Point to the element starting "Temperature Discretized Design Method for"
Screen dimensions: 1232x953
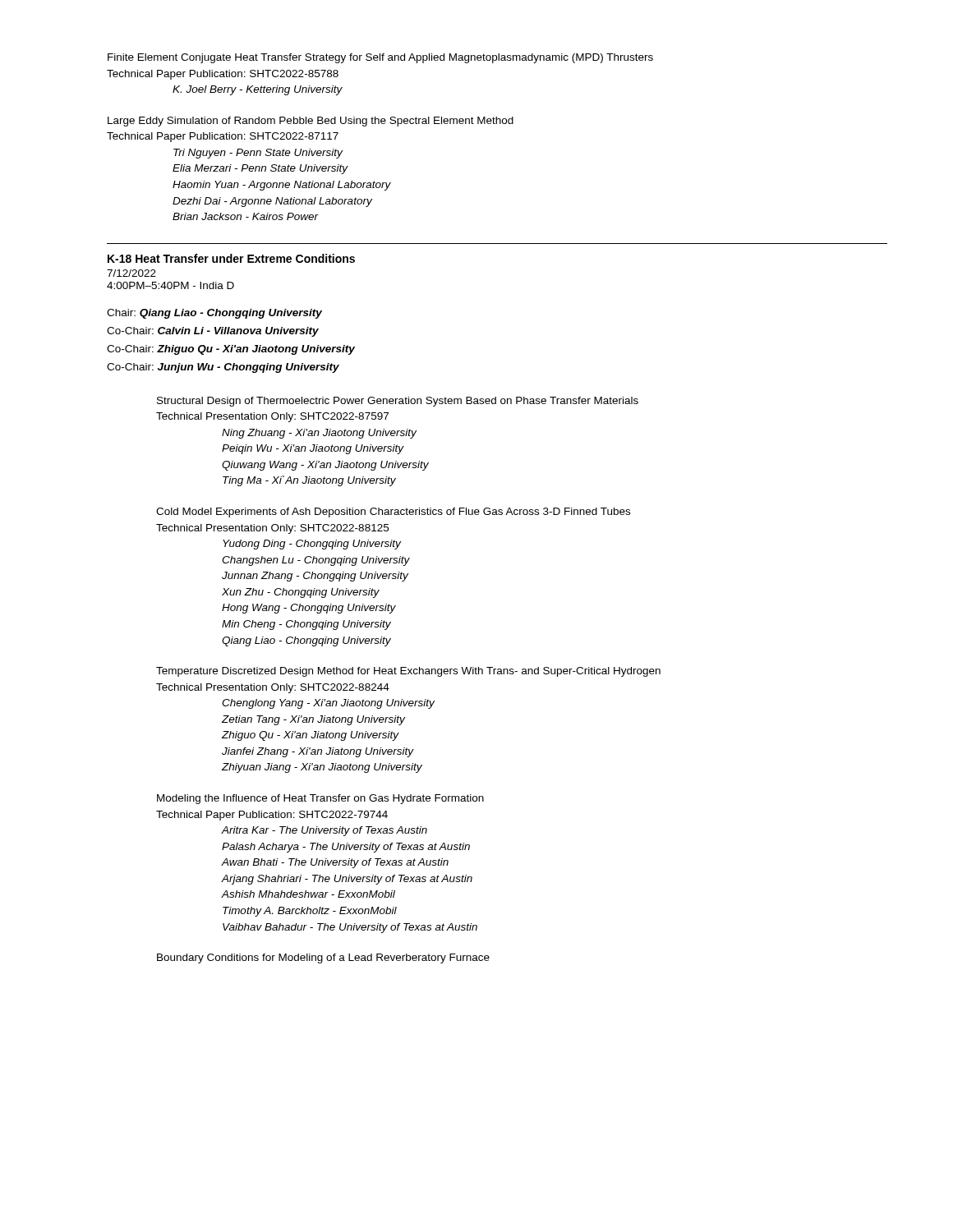408,672
